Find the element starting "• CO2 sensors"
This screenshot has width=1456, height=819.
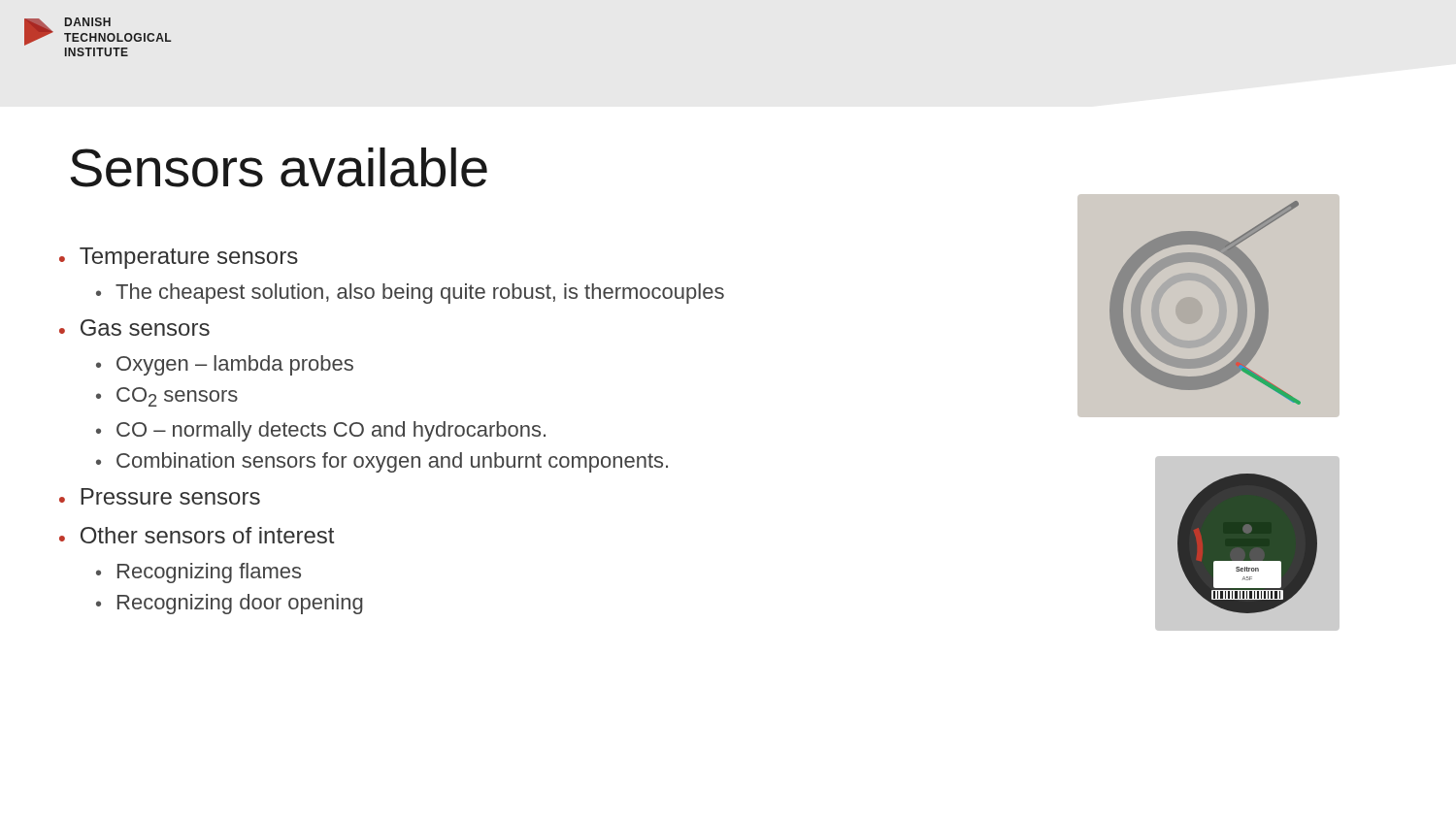(167, 397)
